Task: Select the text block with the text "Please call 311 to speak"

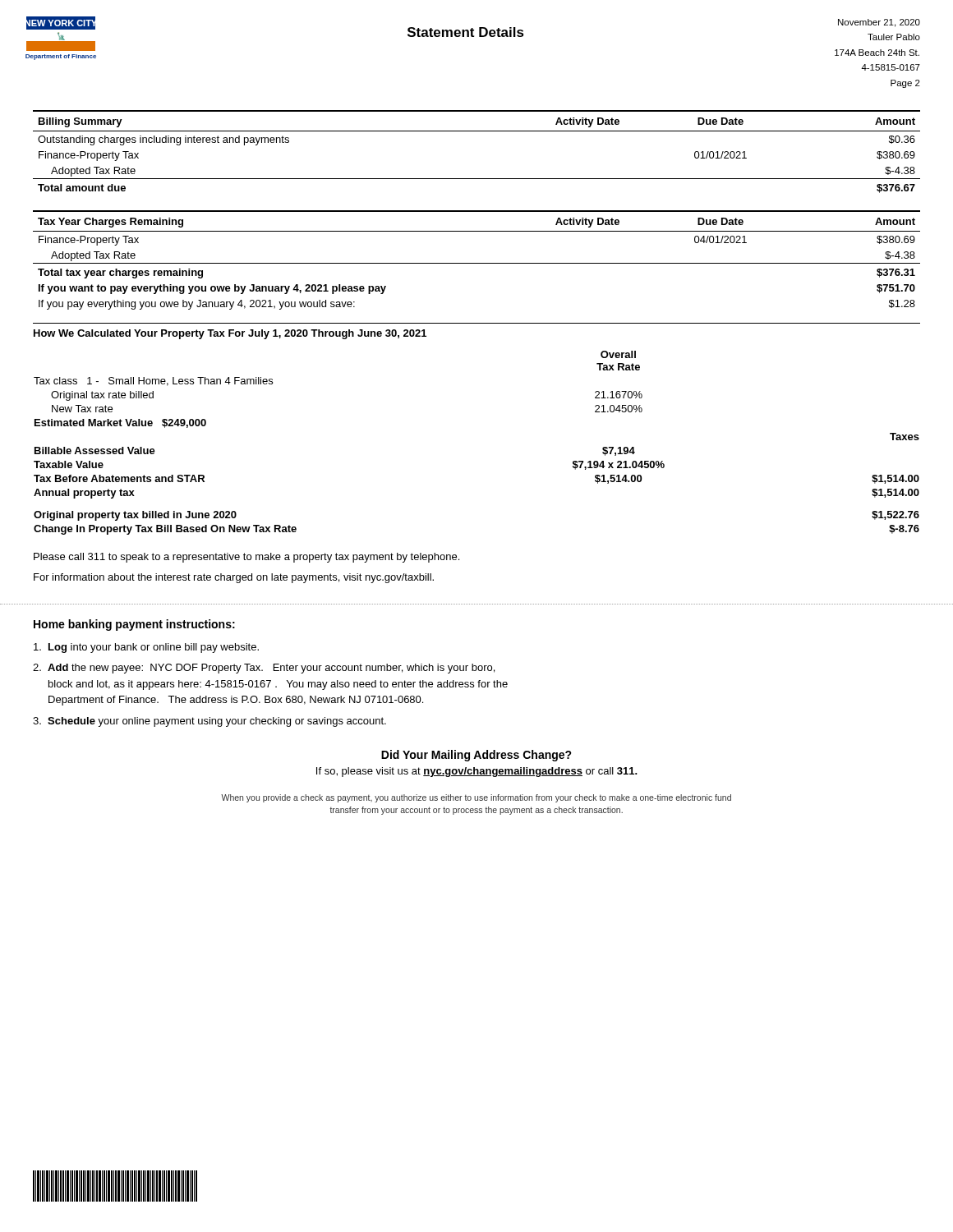Action: point(247,556)
